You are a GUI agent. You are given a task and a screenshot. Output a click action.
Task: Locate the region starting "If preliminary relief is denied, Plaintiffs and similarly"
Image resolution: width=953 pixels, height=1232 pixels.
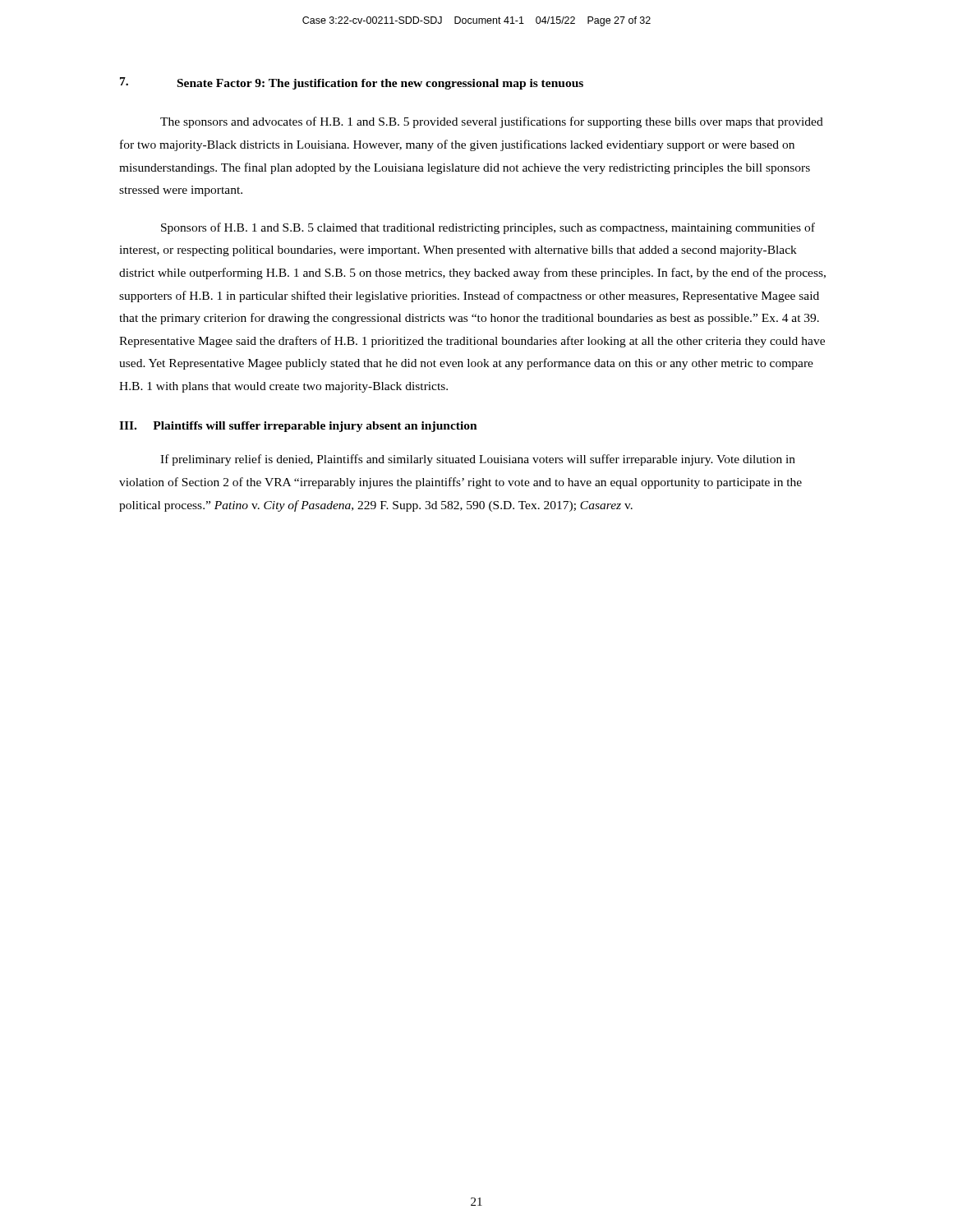[461, 482]
